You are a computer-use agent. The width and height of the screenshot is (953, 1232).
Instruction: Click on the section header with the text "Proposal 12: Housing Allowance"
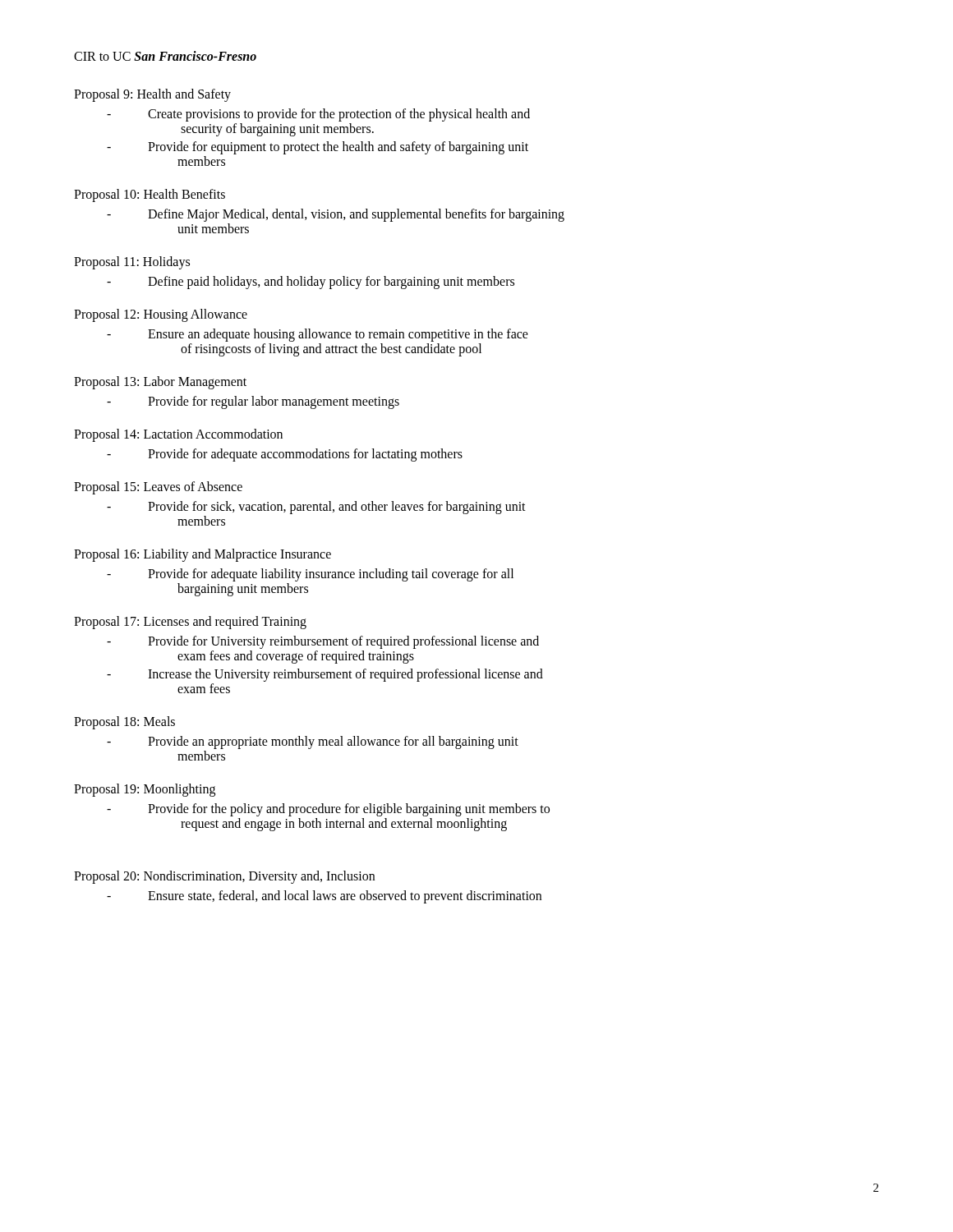click(161, 314)
